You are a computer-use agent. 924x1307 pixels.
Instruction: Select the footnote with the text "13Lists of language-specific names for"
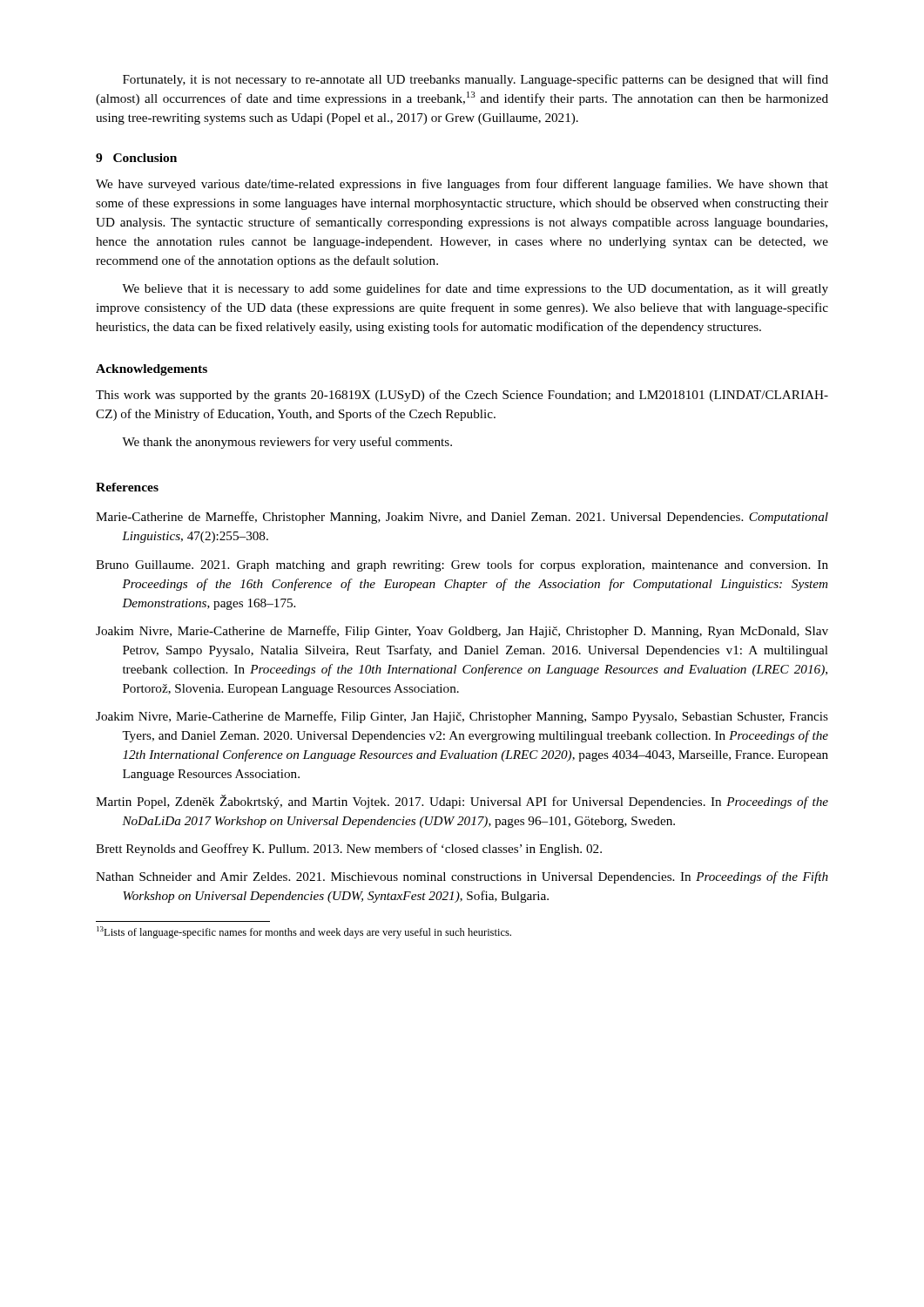click(x=304, y=932)
